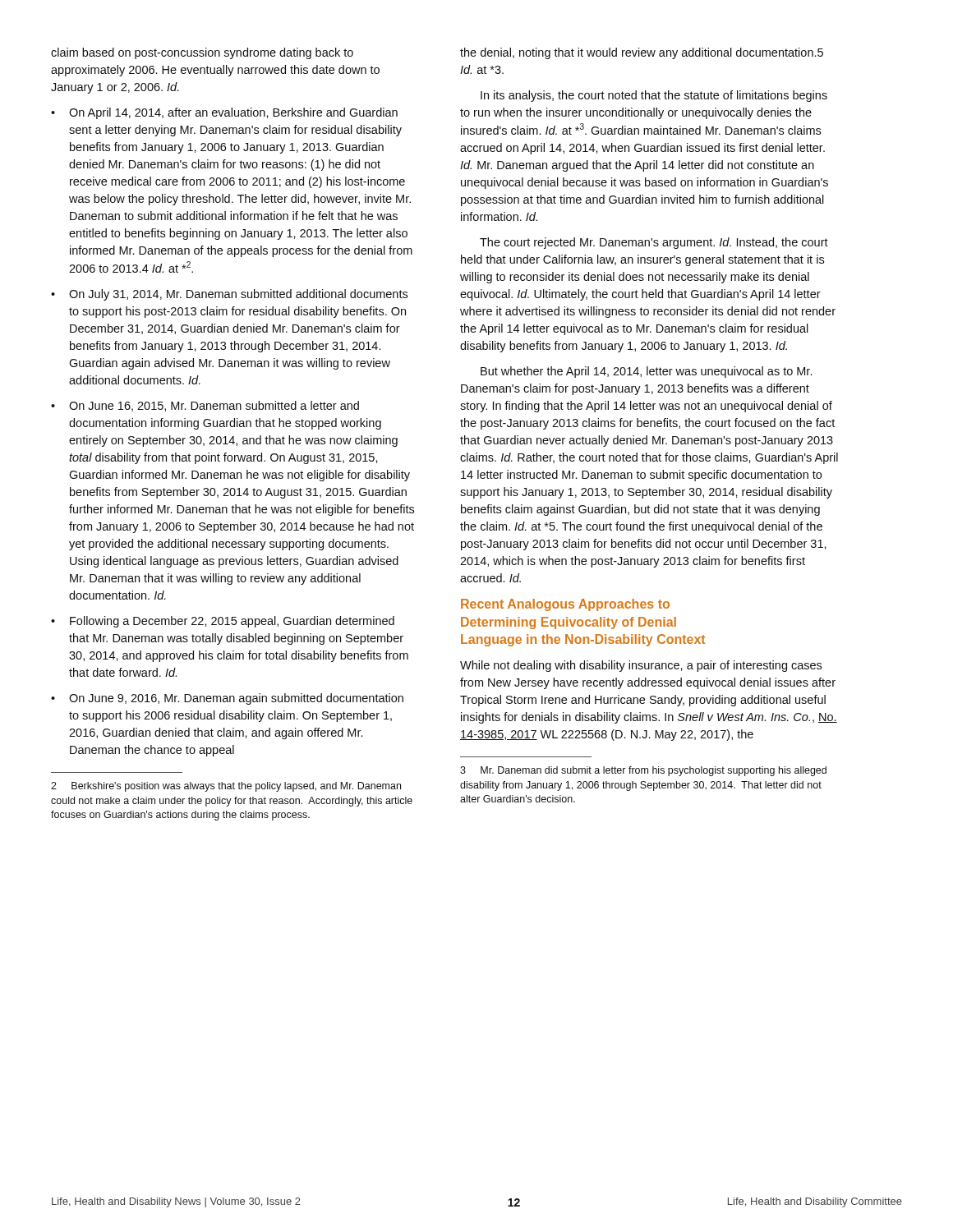This screenshot has width=953, height=1232.
Task: Point to the text starting "In its analysis, the court"
Action: point(650,156)
